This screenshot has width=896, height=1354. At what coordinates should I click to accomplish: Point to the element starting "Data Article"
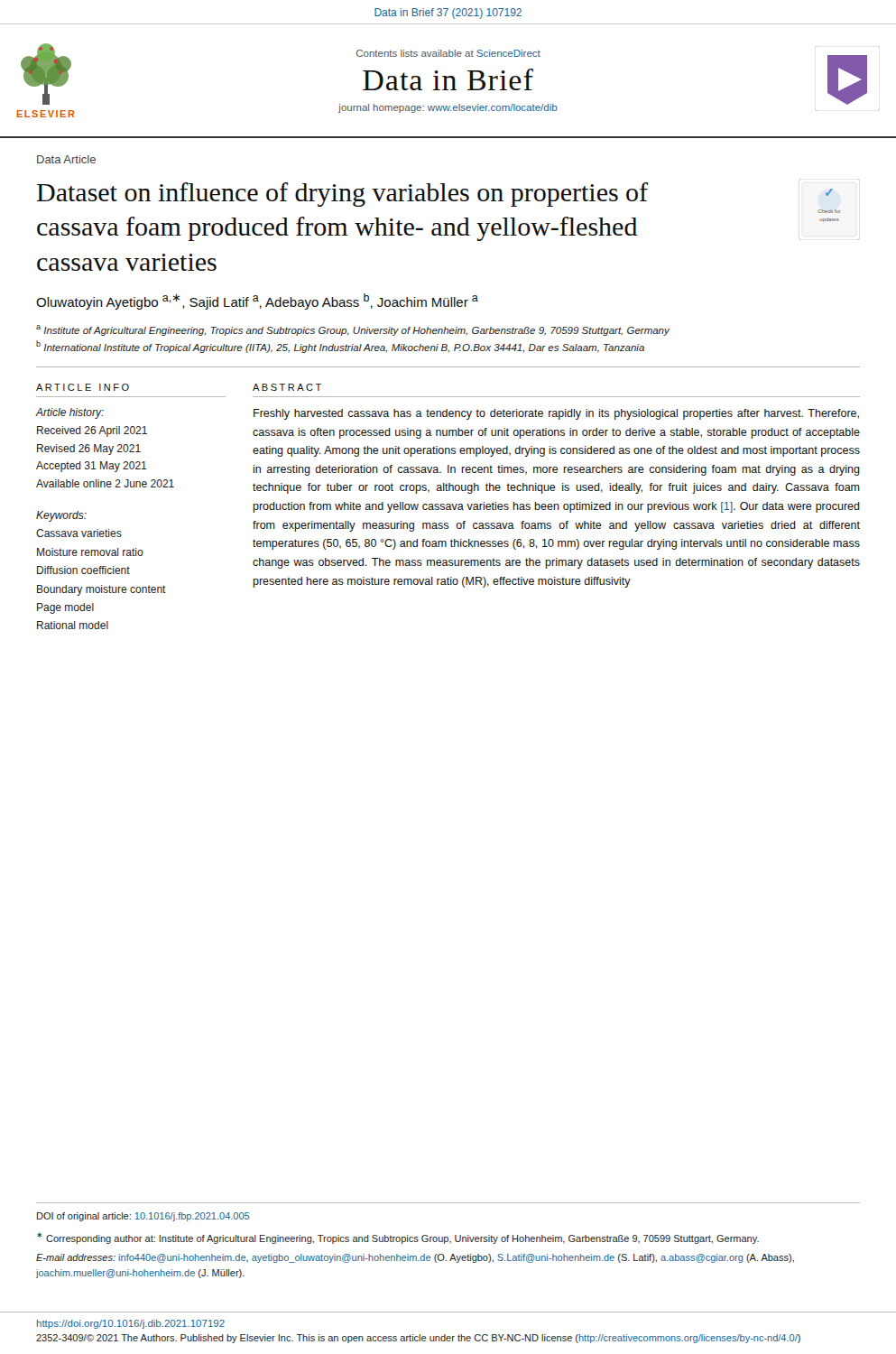(x=66, y=159)
